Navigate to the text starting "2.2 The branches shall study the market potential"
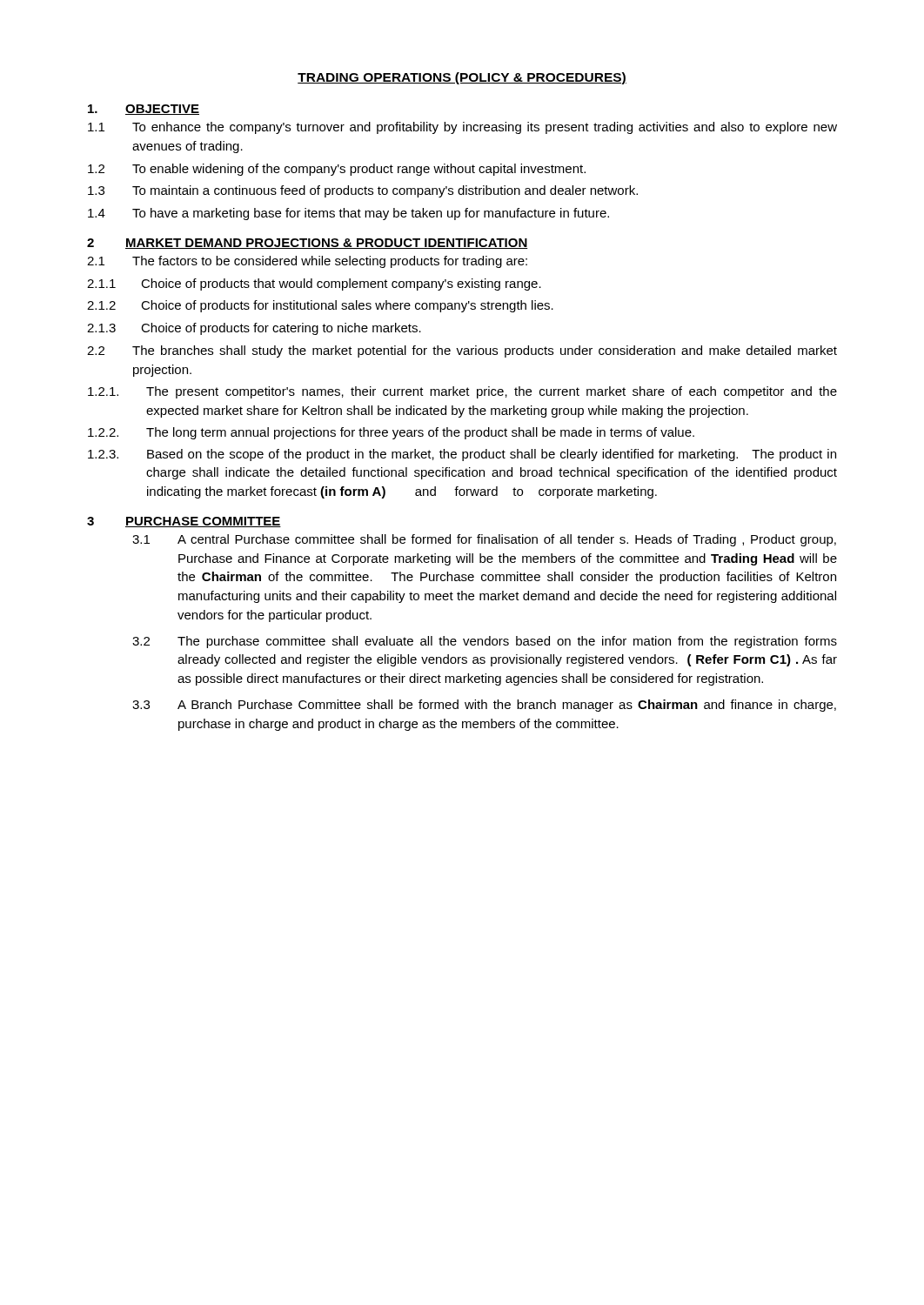 [462, 360]
